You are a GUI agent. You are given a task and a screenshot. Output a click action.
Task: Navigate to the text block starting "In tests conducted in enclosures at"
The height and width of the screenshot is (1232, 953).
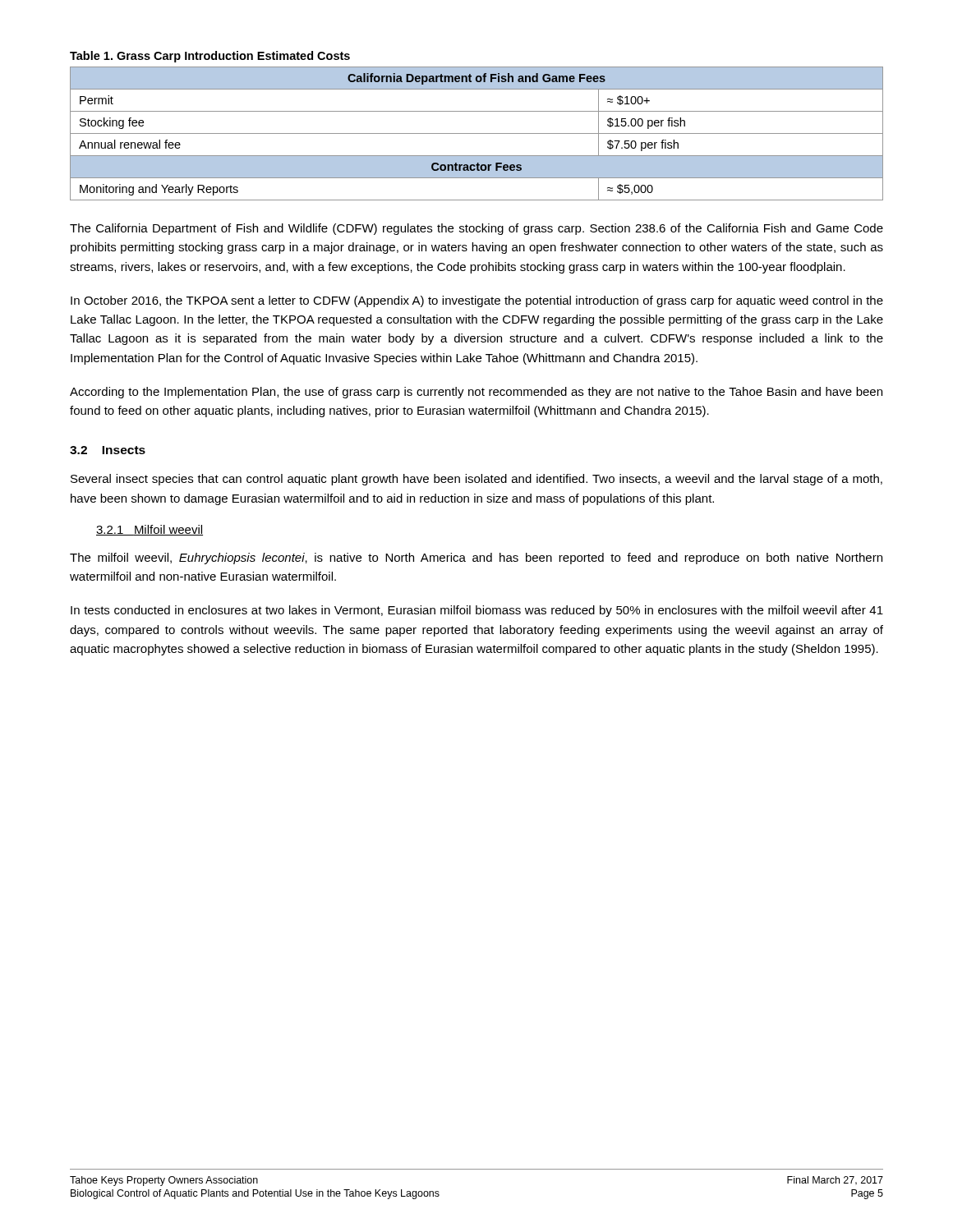(476, 629)
